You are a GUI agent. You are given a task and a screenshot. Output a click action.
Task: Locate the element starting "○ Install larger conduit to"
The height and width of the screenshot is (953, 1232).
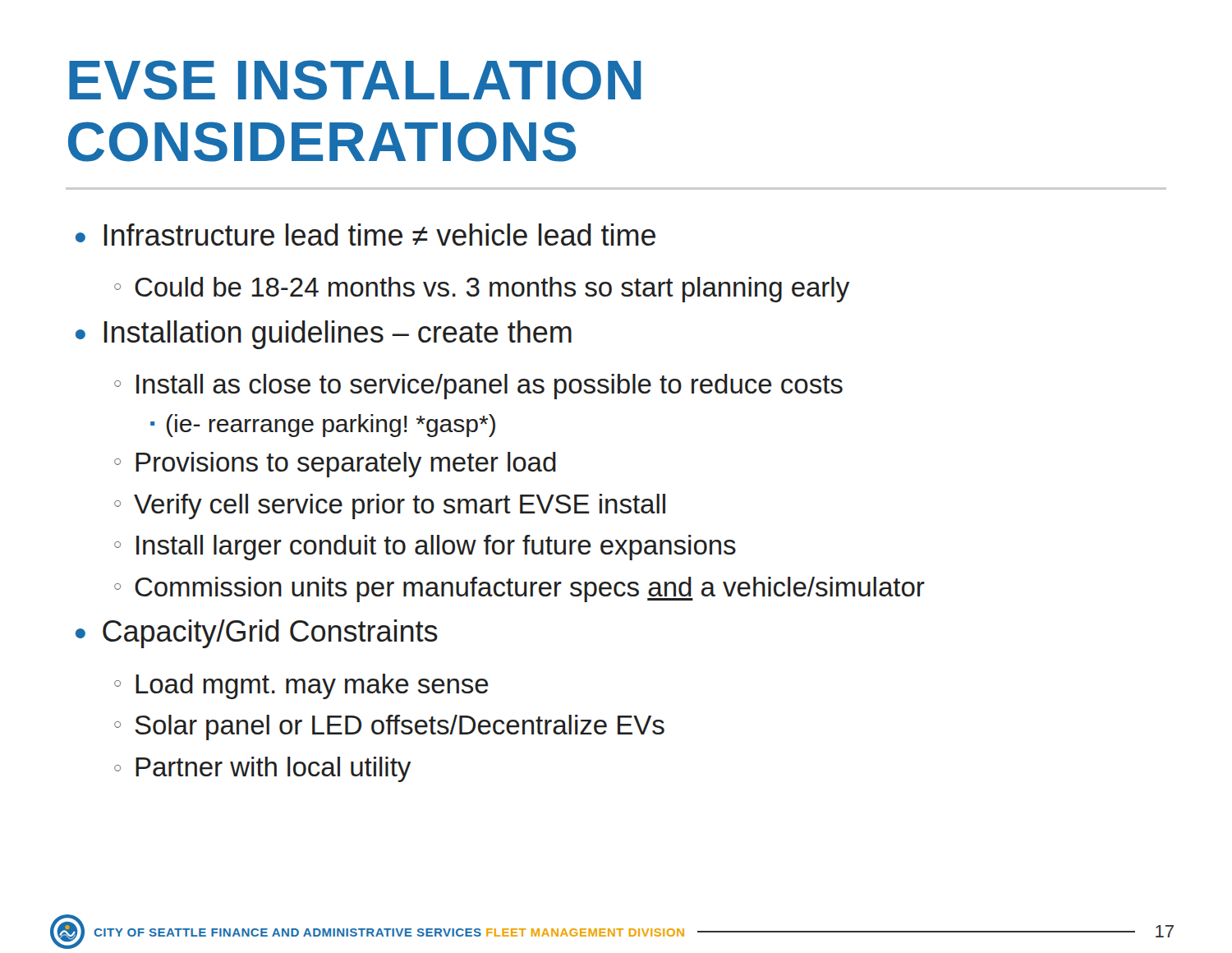(x=425, y=546)
